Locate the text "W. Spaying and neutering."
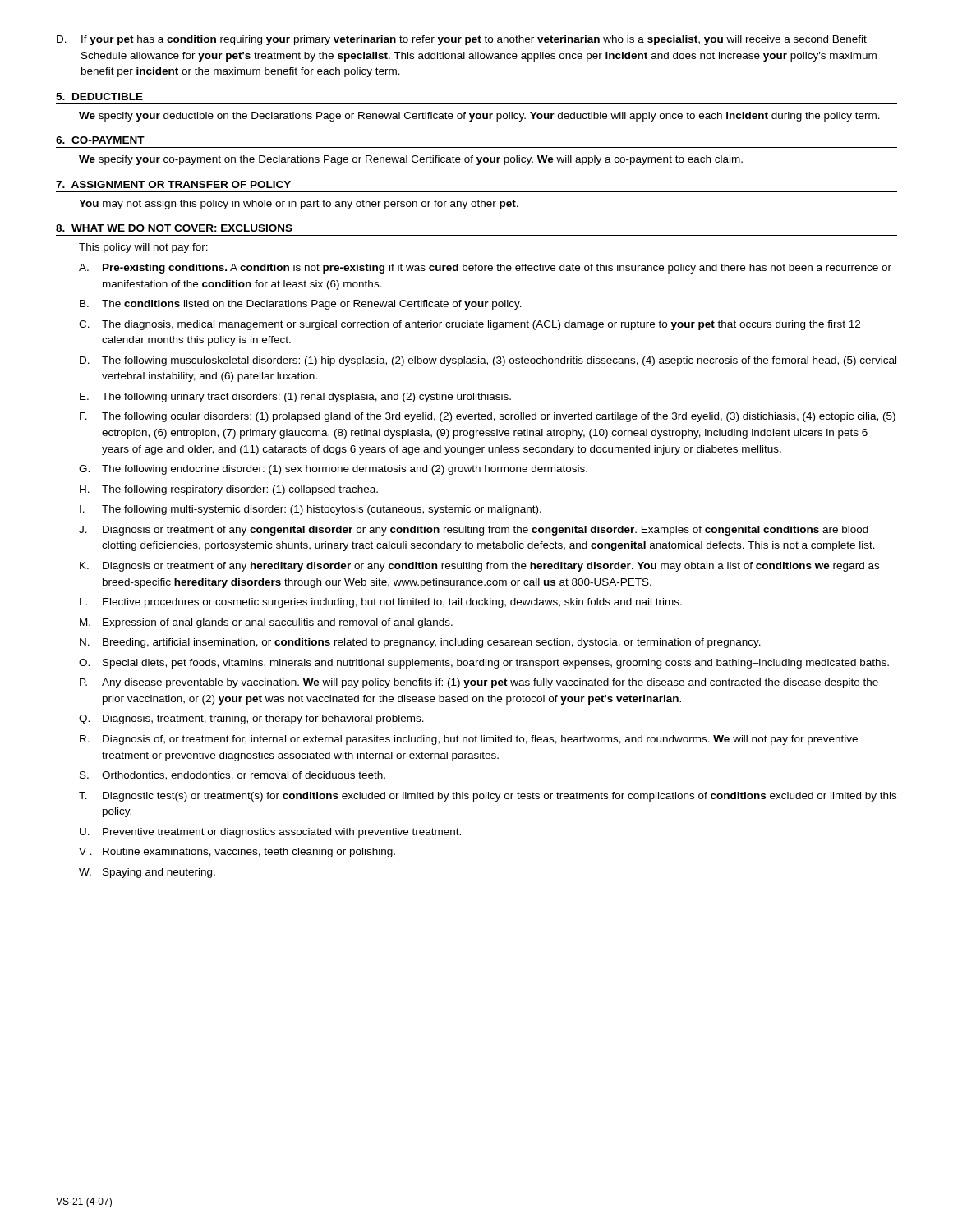The height and width of the screenshot is (1232, 953). point(147,873)
